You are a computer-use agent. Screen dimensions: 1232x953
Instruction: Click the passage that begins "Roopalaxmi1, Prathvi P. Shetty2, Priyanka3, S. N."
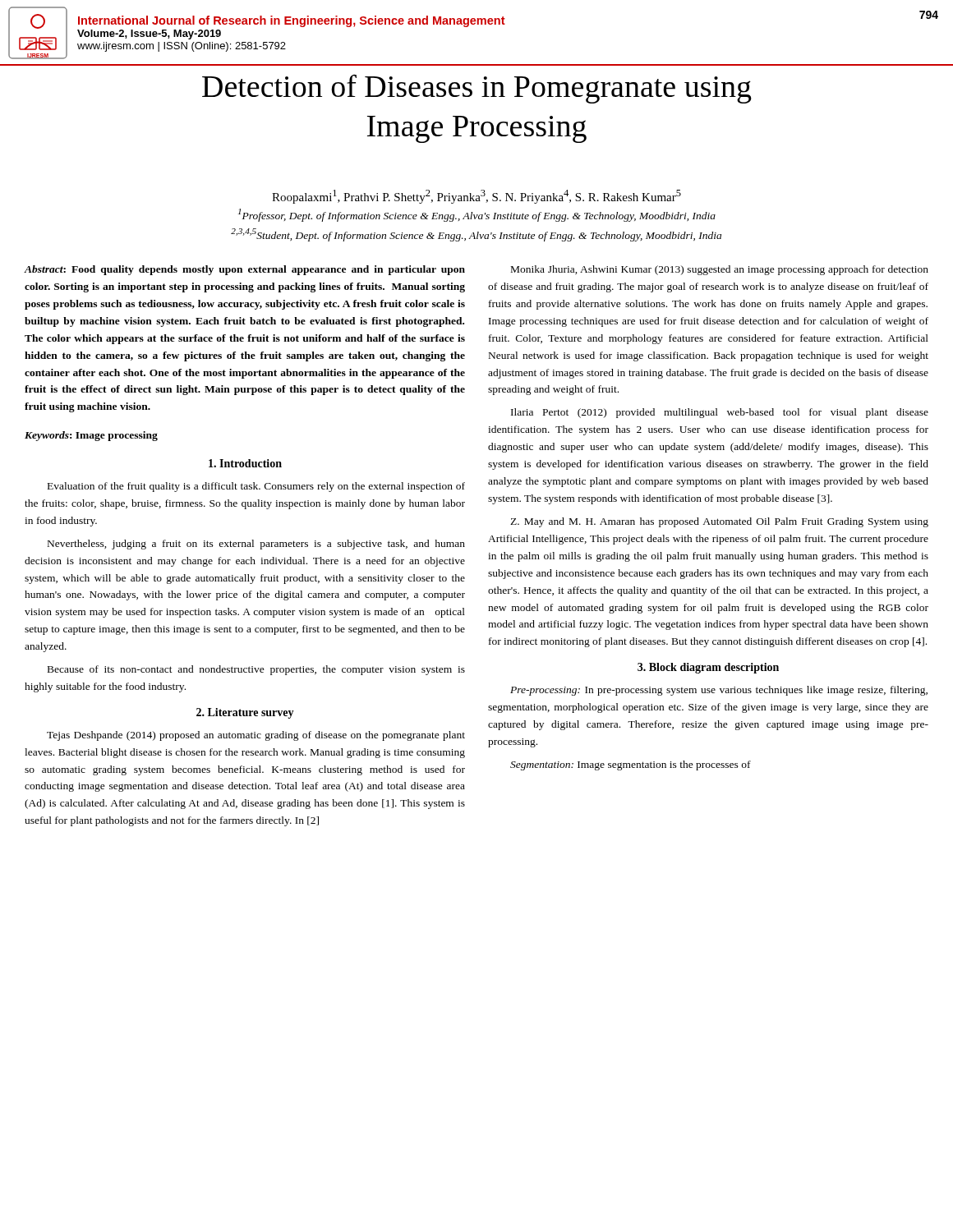pos(476,215)
